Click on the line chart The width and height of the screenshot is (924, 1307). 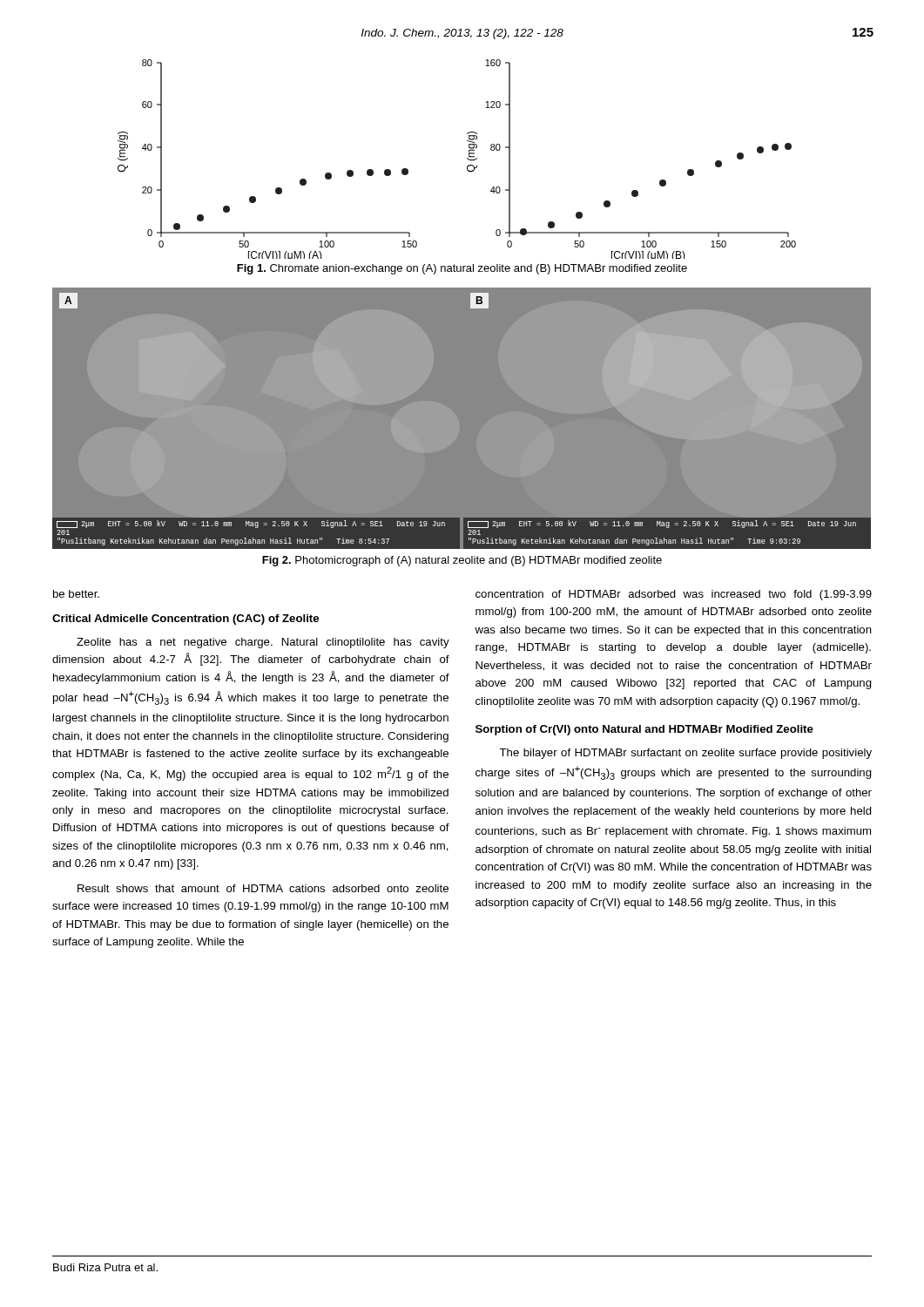[457, 158]
